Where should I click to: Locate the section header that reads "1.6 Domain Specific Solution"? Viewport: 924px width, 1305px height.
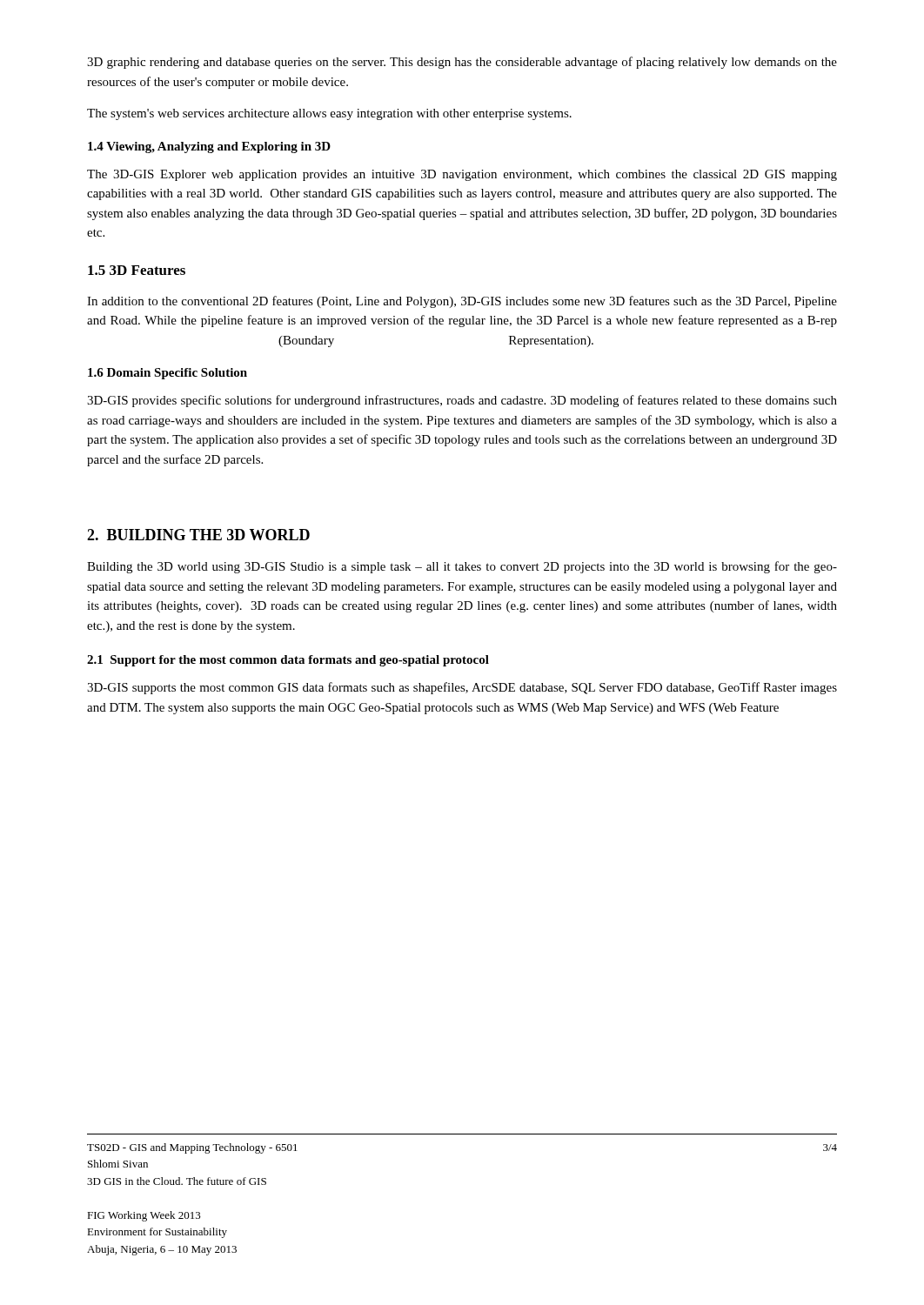point(167,372)
